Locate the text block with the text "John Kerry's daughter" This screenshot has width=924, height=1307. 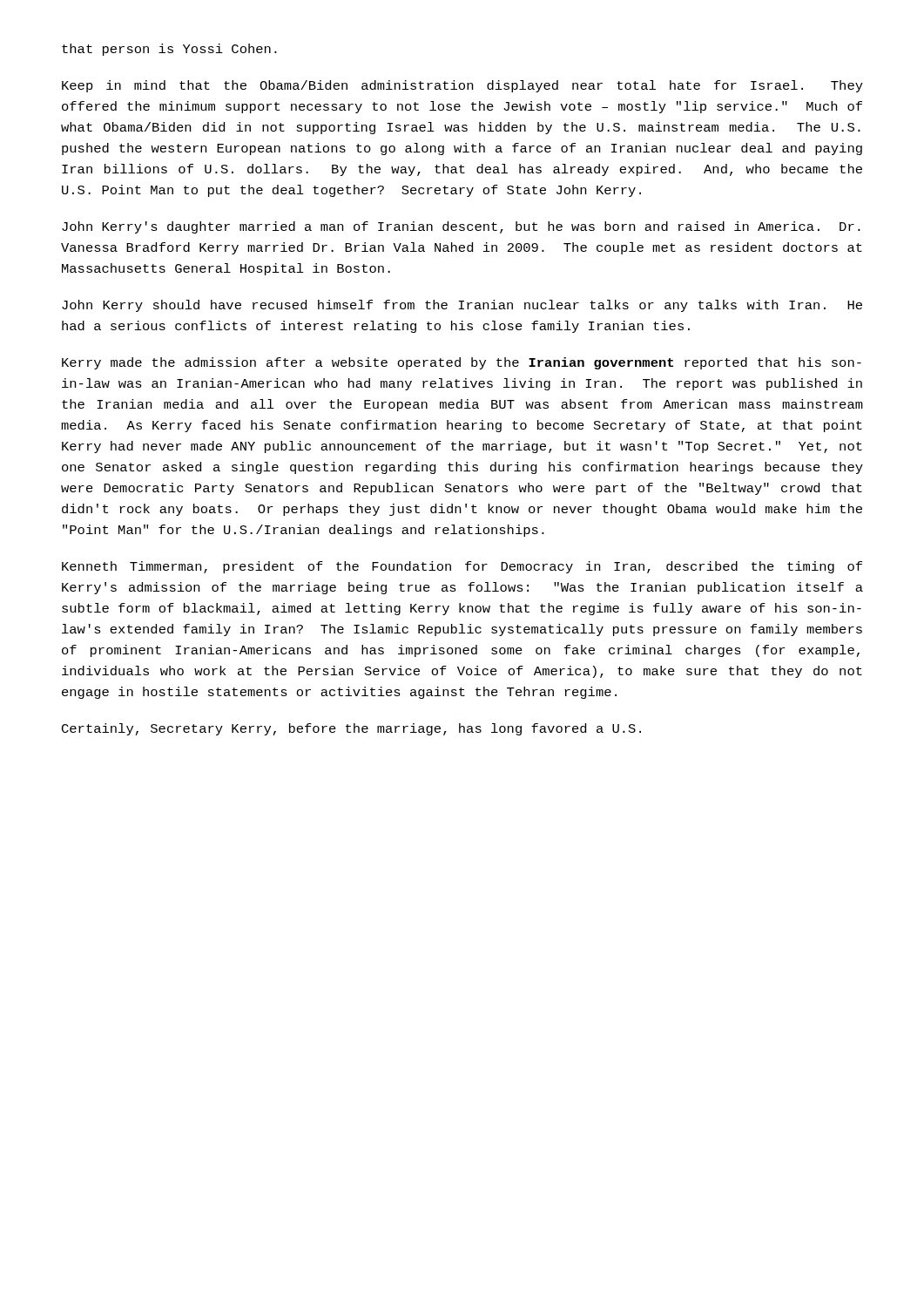[462, 248]
